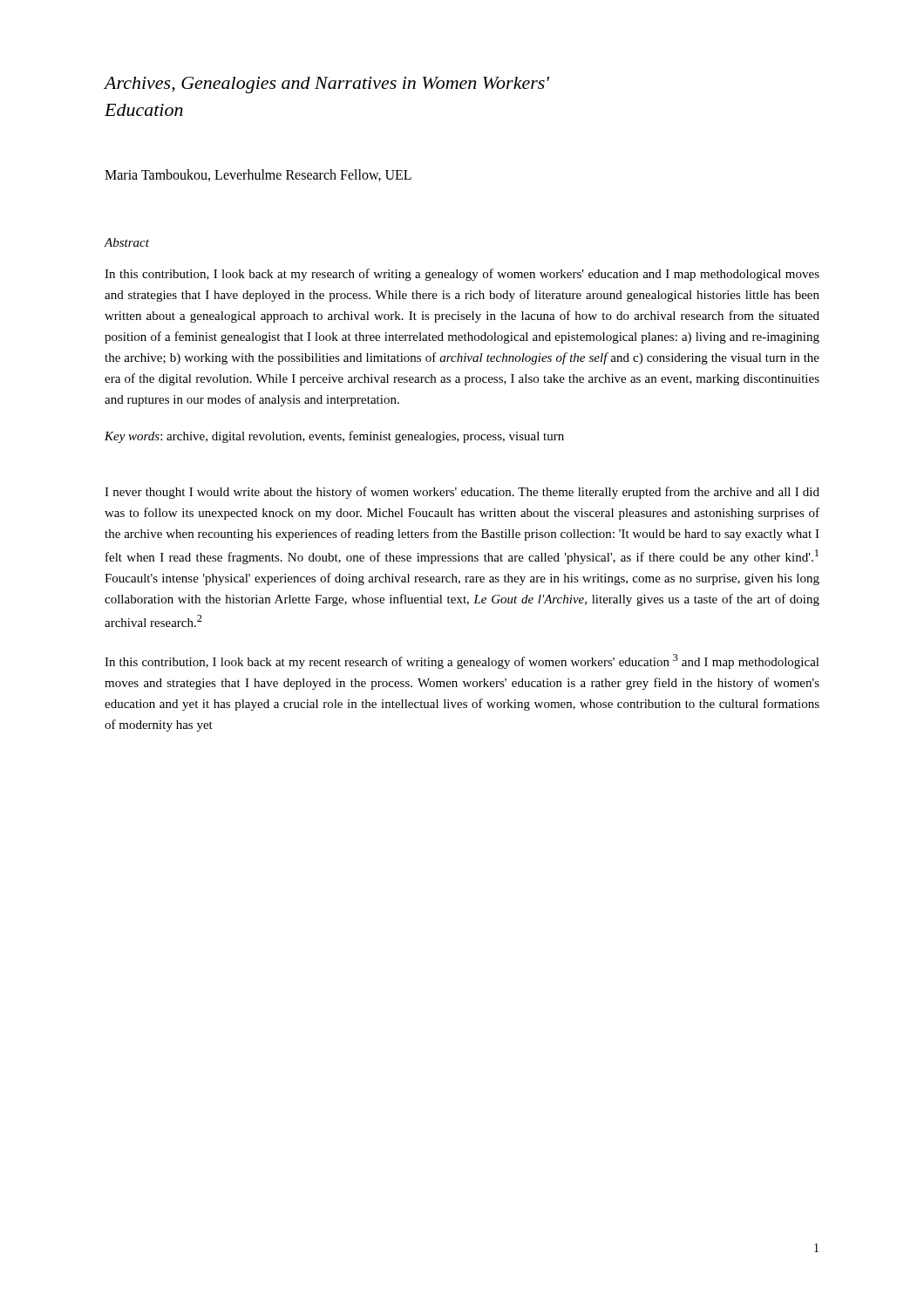Image resolution: width=924 pixels, height=1308 pixels.
Task: Click on the passage starting "I never thought I would write about"
Action: pyautogui.click(x=462, y=557)
